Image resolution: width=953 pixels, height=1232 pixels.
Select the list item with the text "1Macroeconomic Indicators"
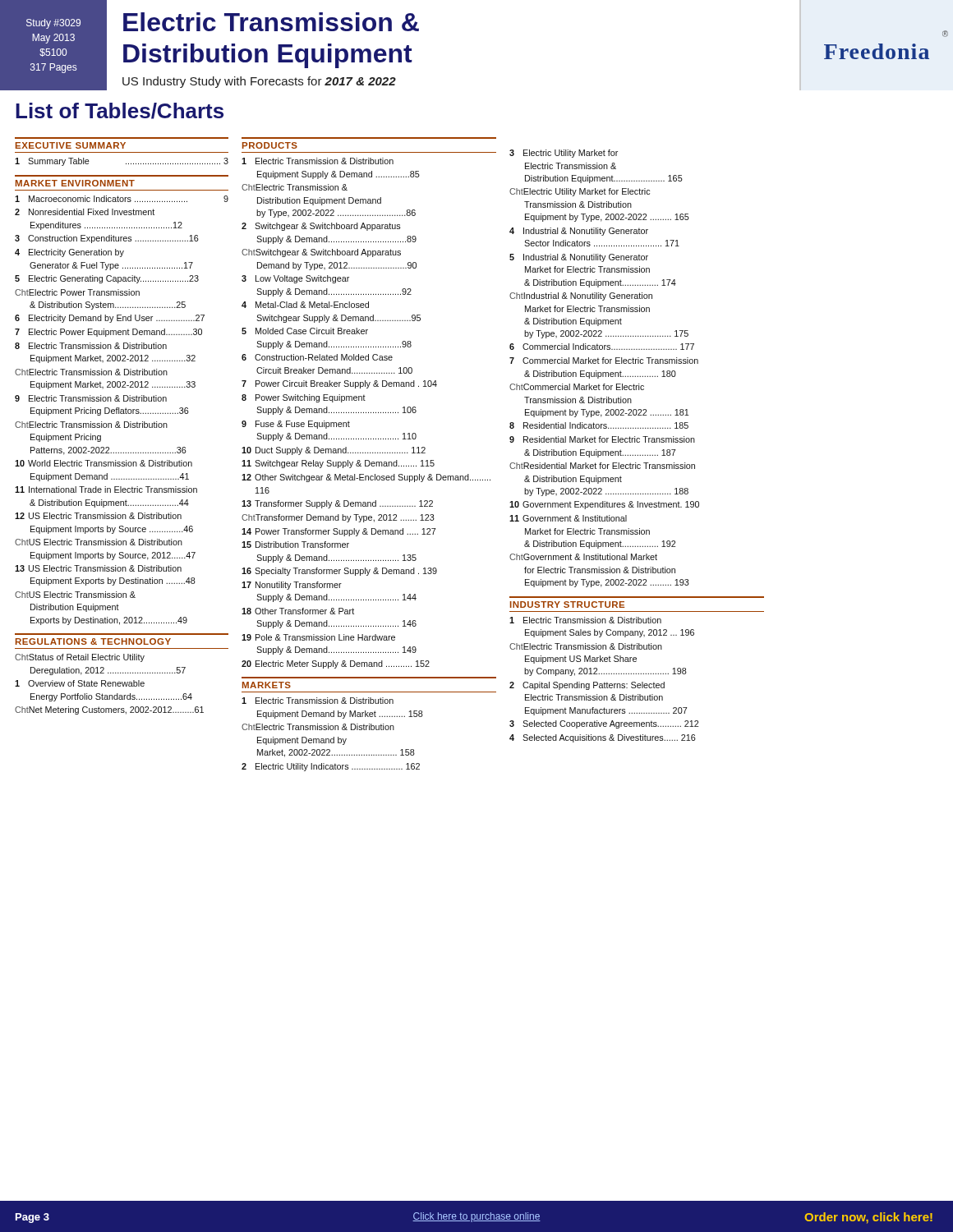122,199
